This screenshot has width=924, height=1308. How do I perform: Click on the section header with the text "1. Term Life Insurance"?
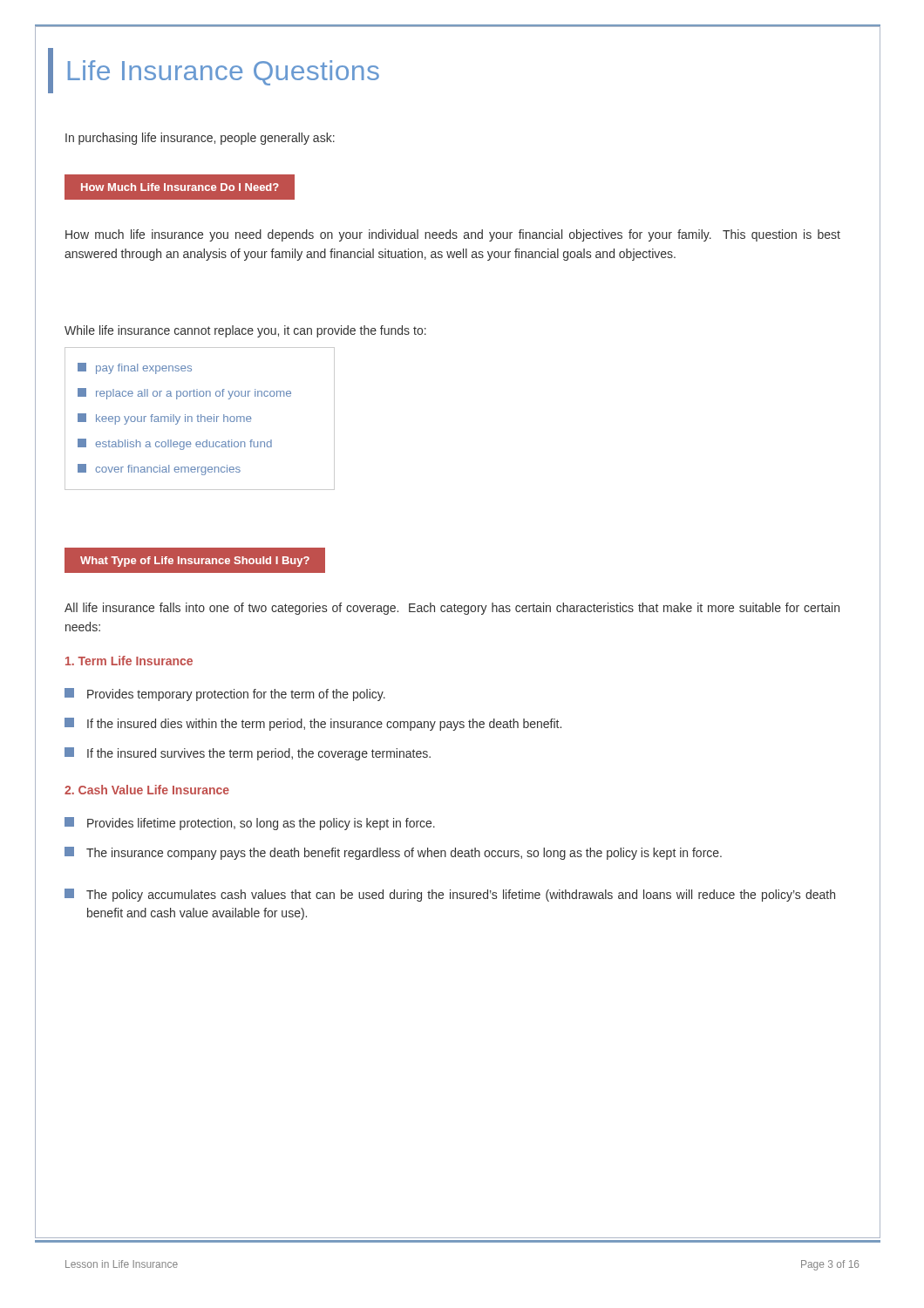129,661
